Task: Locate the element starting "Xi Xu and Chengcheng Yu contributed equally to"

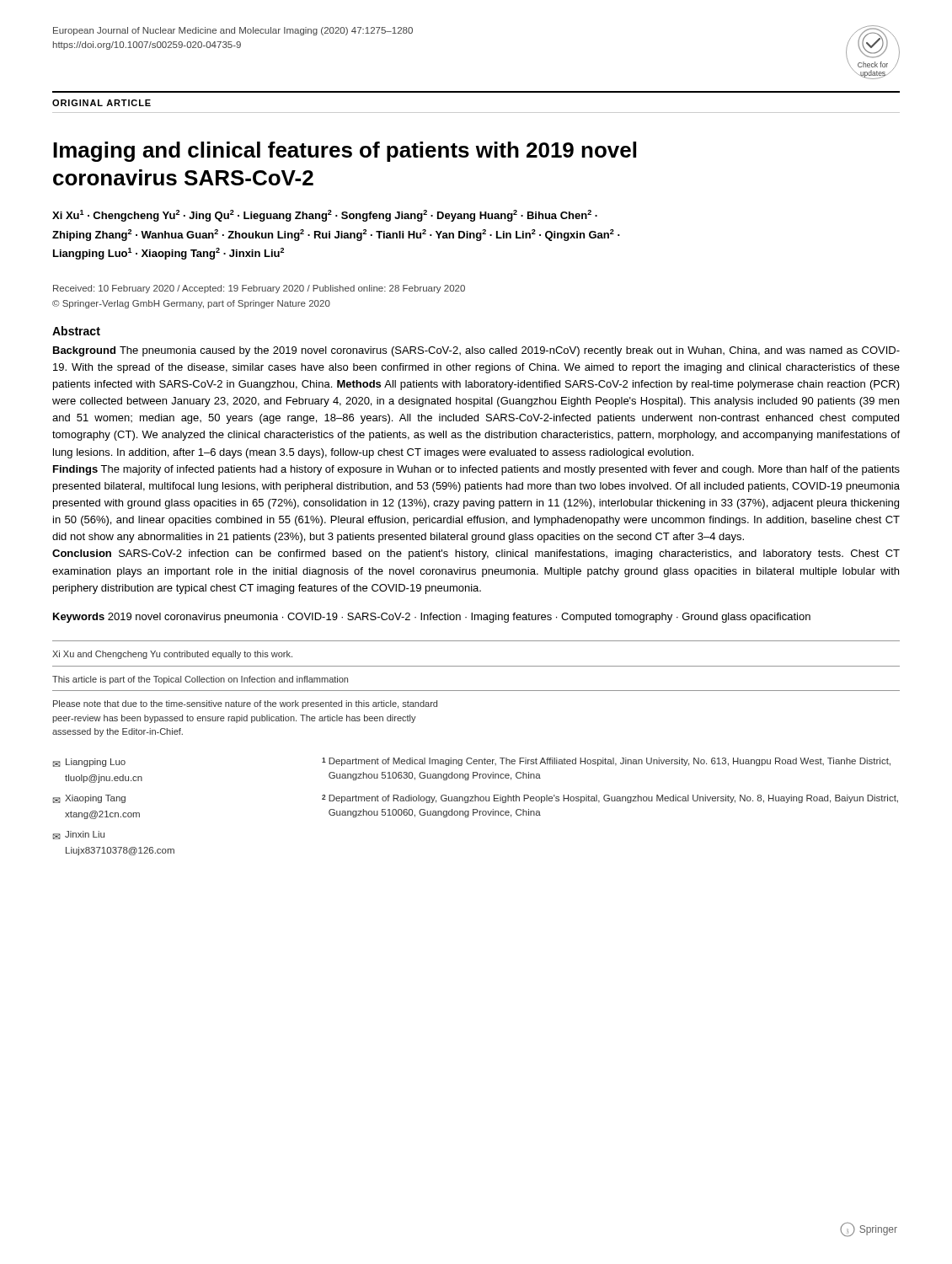Action: (173, 654)
